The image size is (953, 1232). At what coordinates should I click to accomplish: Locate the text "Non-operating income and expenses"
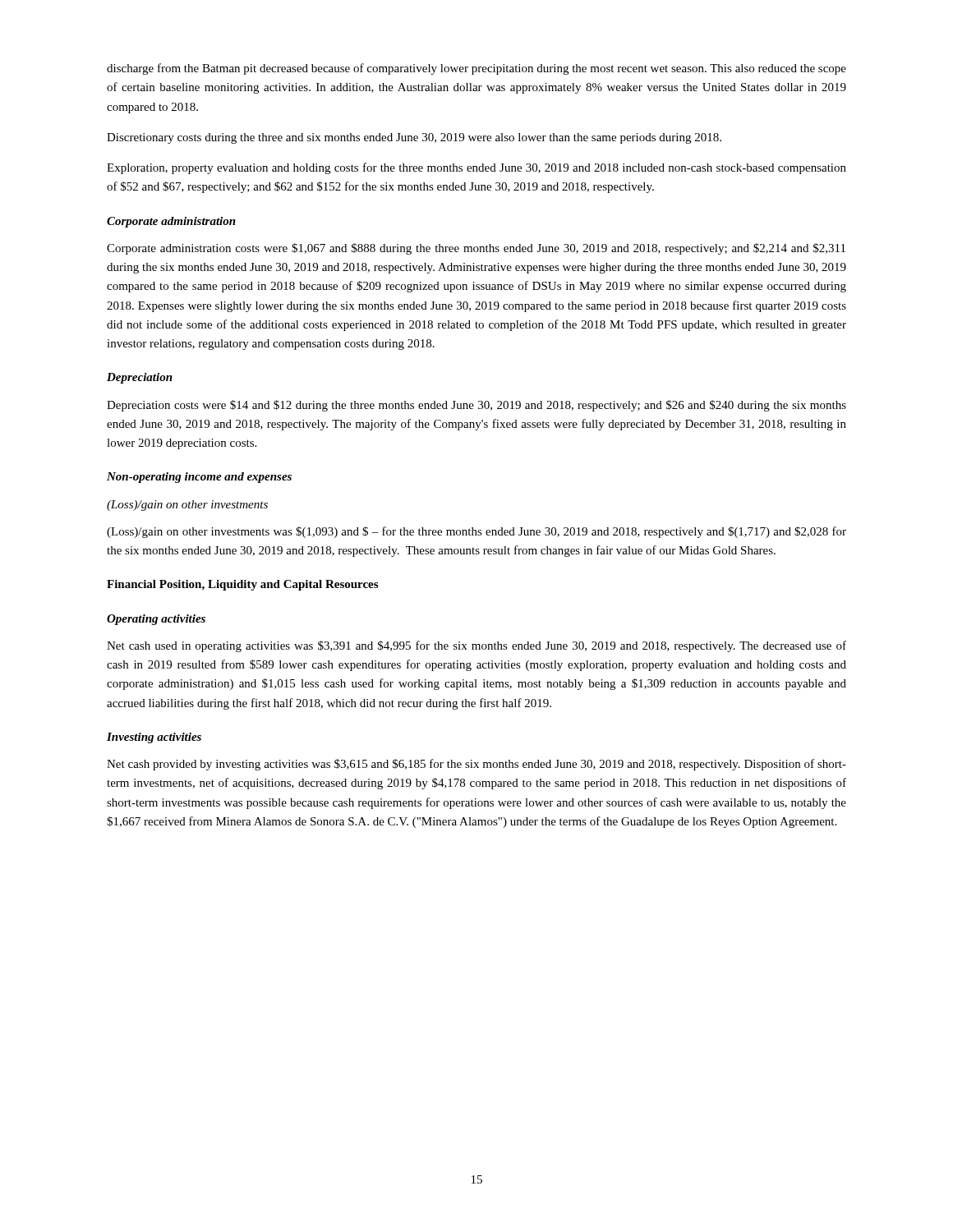(199, 478)
